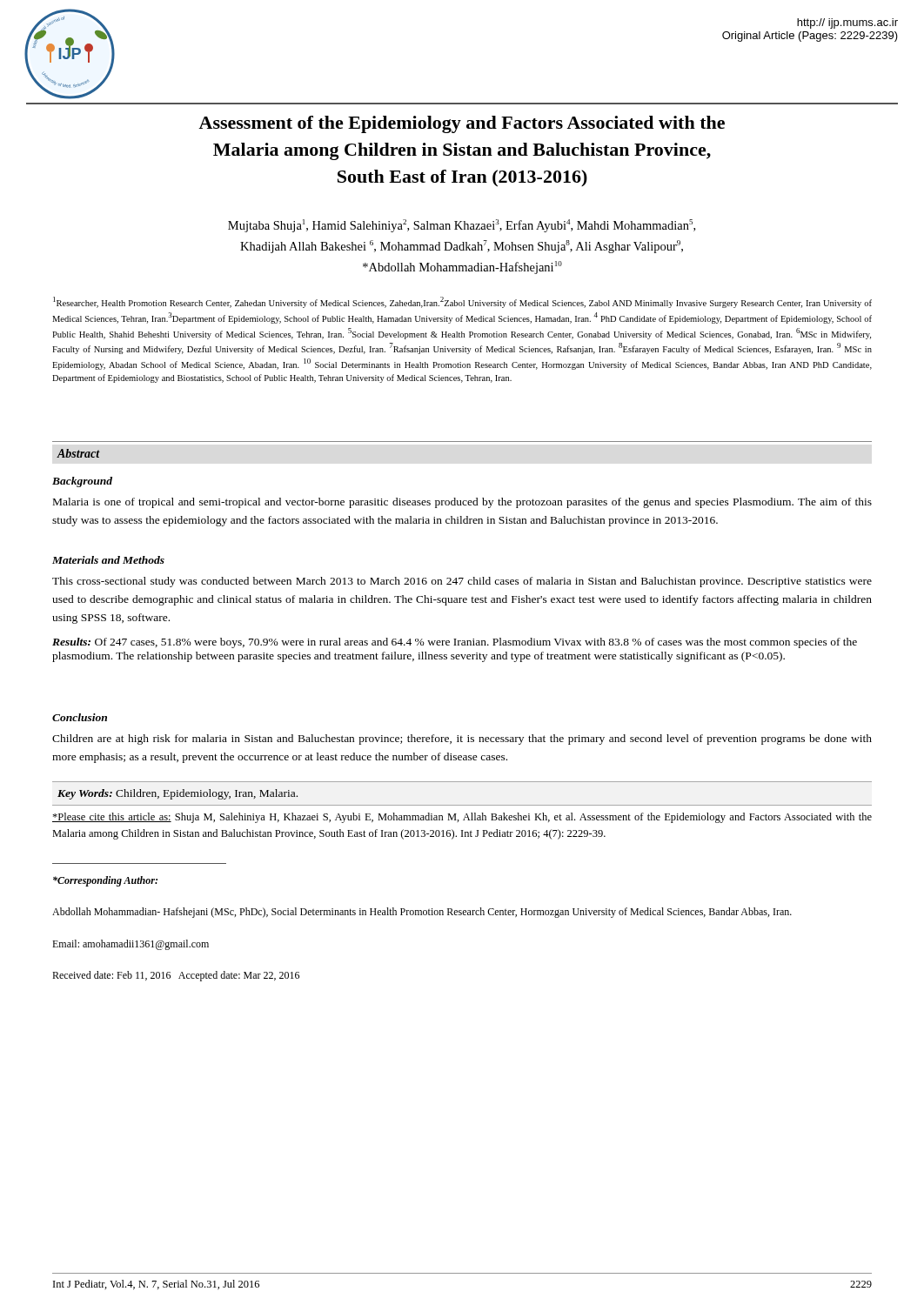The height and width of the screenshot is (1305, 924).
Task: Find the block on this page that starts "1Researcher, Health Promotion Research Center, Zahedan University"
Action: (462, 339)
